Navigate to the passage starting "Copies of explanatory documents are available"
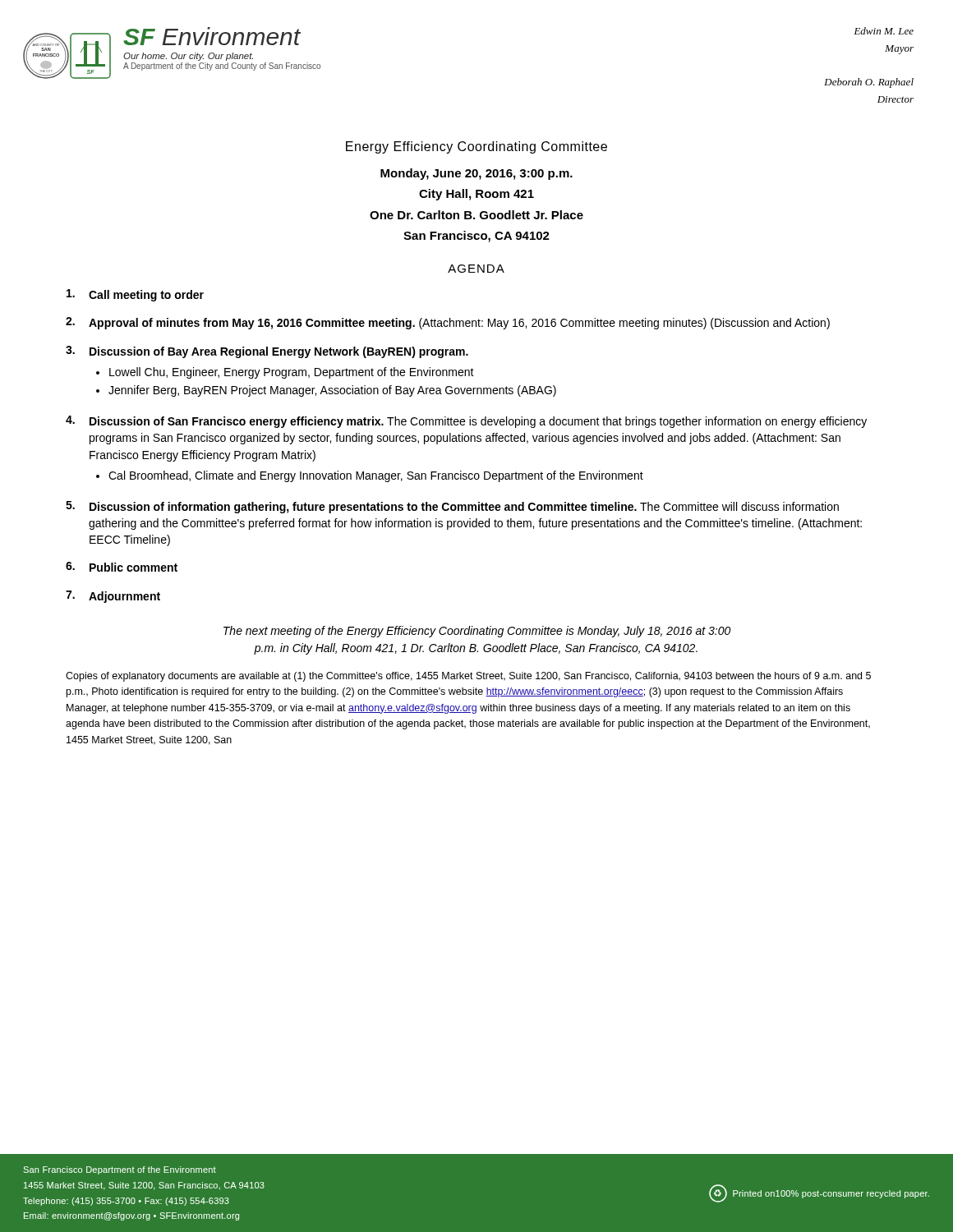This screenshot has height=1232, width=953. coord(468,708)
